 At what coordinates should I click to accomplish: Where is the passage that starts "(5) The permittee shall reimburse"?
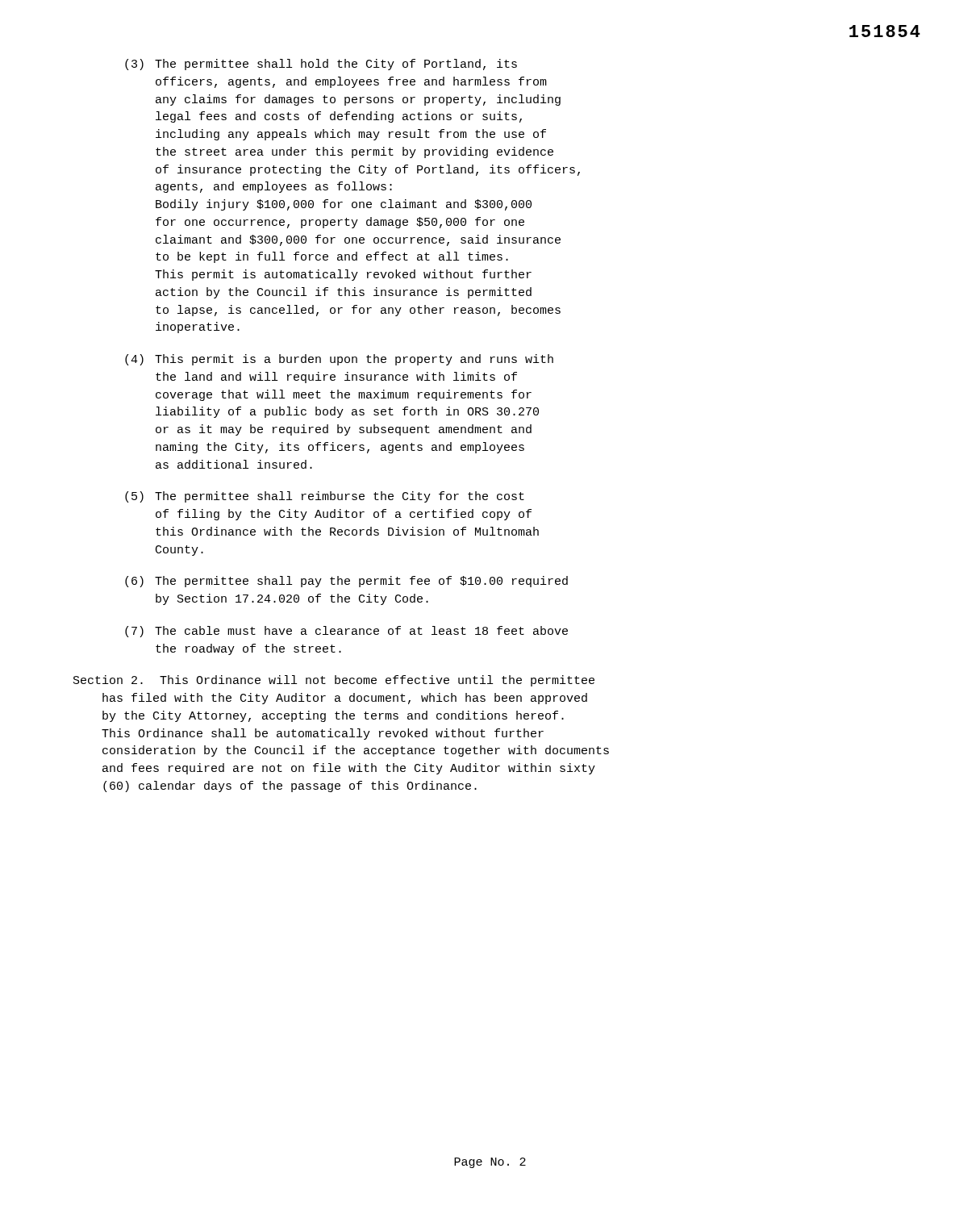pyautogui.click(x=494, y=524)
